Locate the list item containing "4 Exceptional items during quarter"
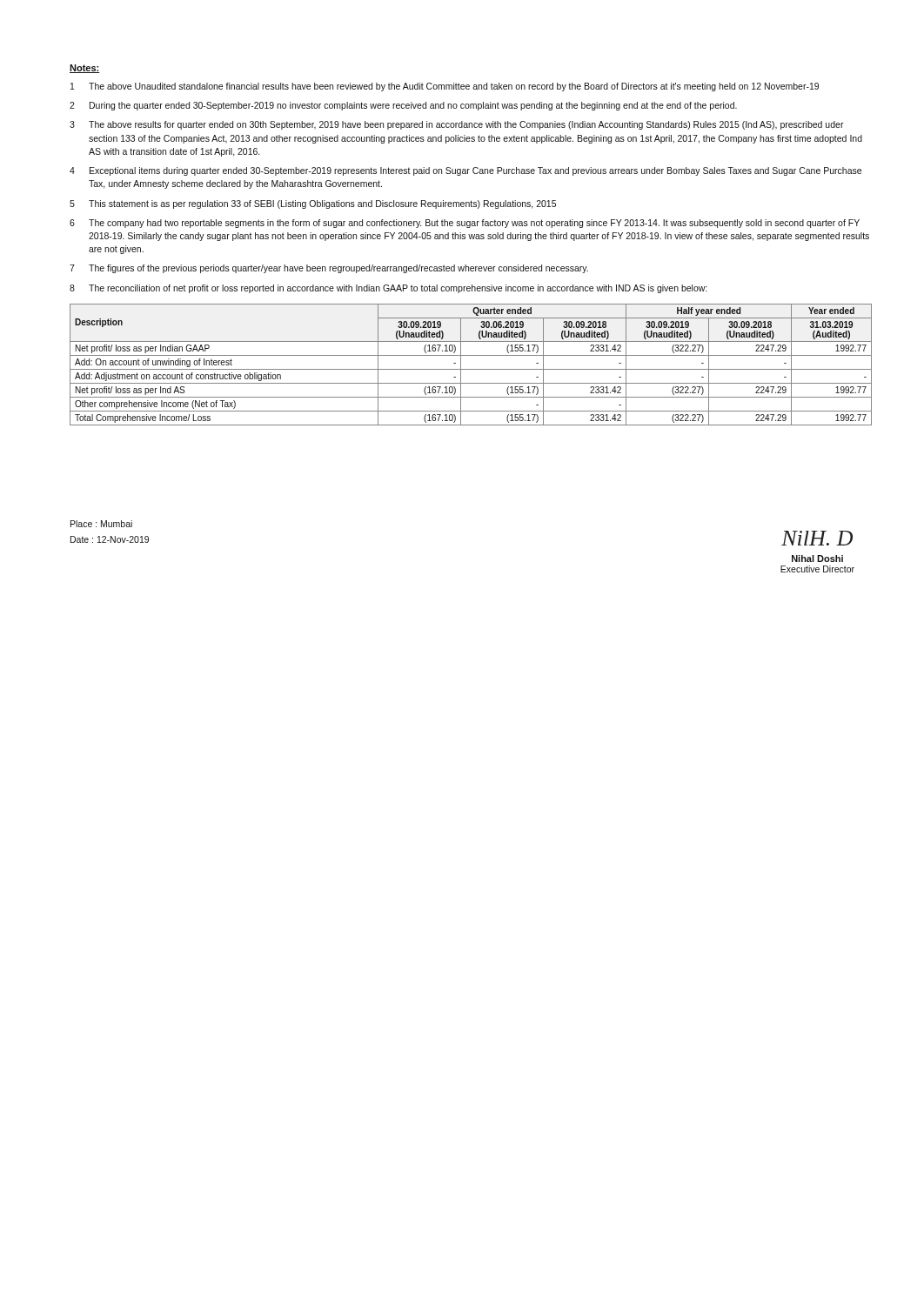This screenshot has height=1305, width=924. click(x=471, y=178)
